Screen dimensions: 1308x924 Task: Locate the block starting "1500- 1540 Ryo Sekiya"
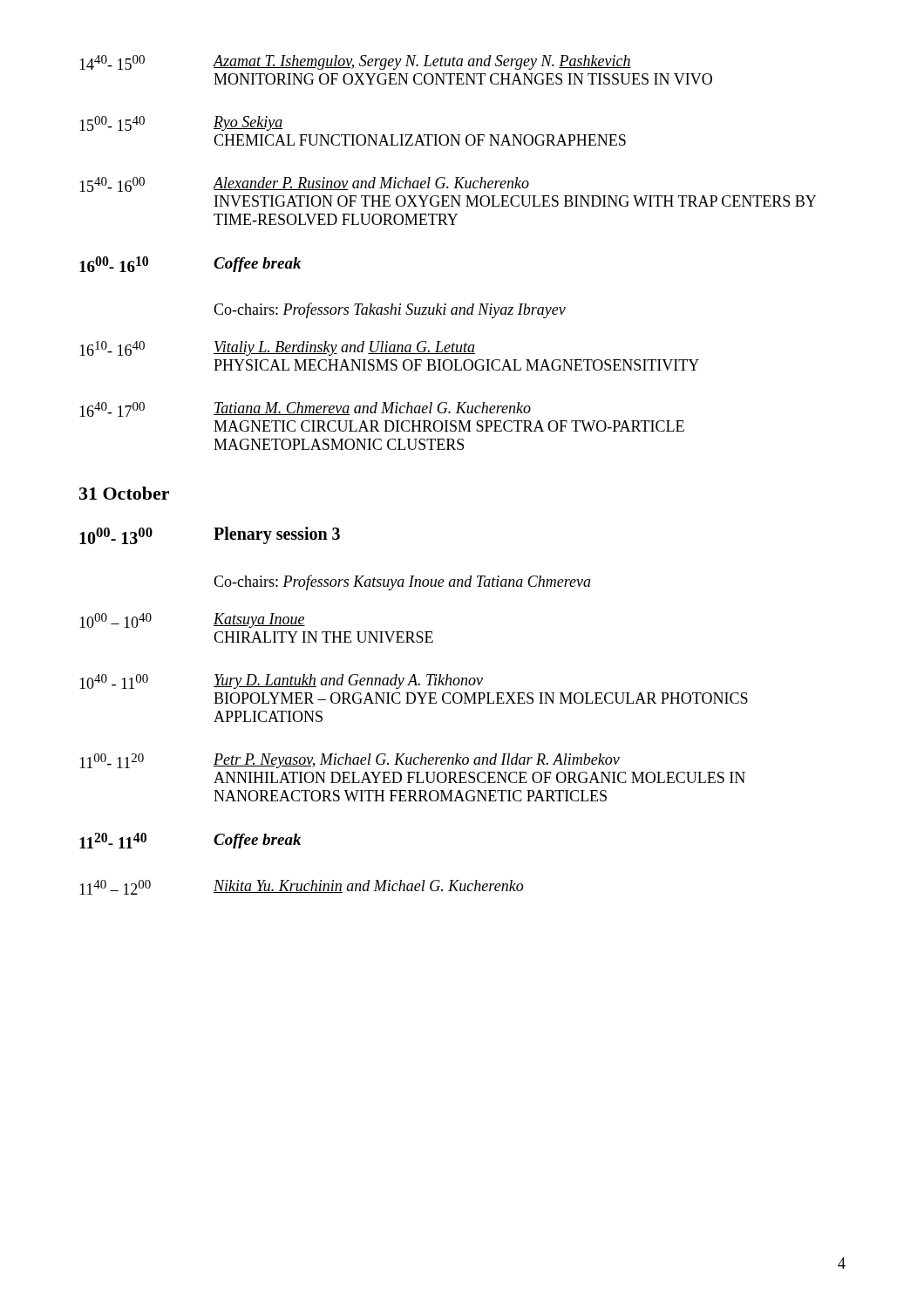[462, 132]
